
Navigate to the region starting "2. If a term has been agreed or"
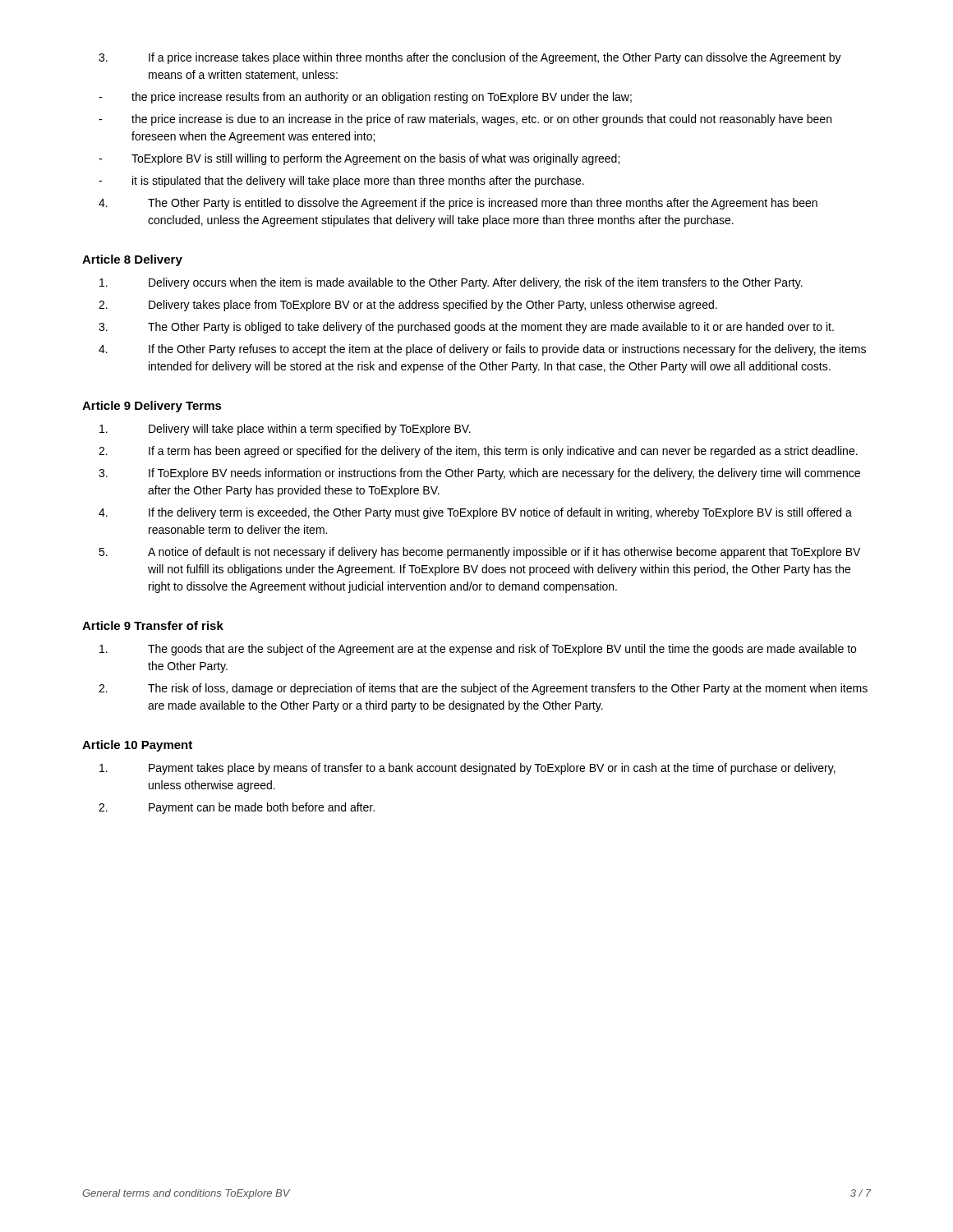coord(476,451)
